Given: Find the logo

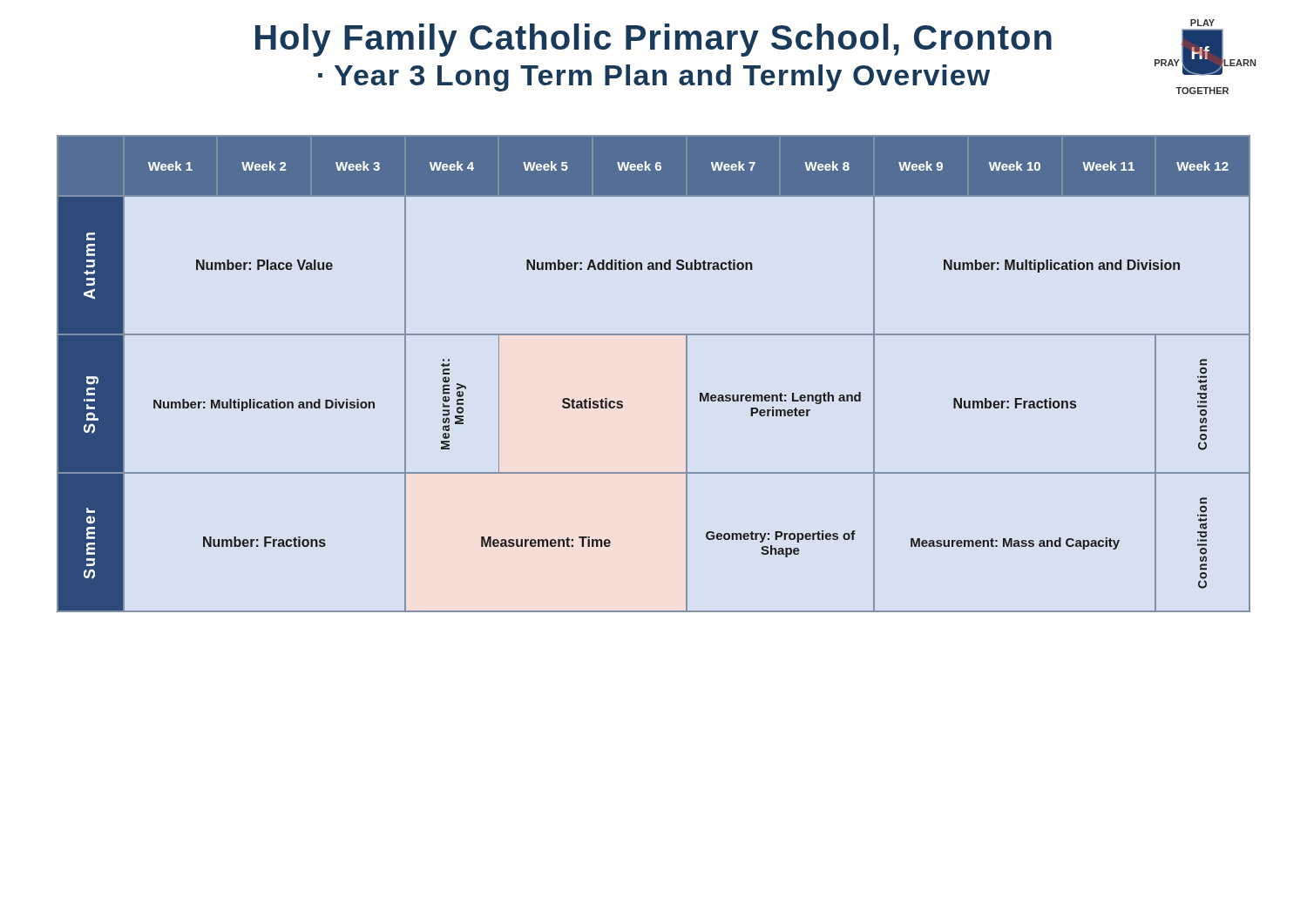Looking at the screenshot, I should 1202,68.
